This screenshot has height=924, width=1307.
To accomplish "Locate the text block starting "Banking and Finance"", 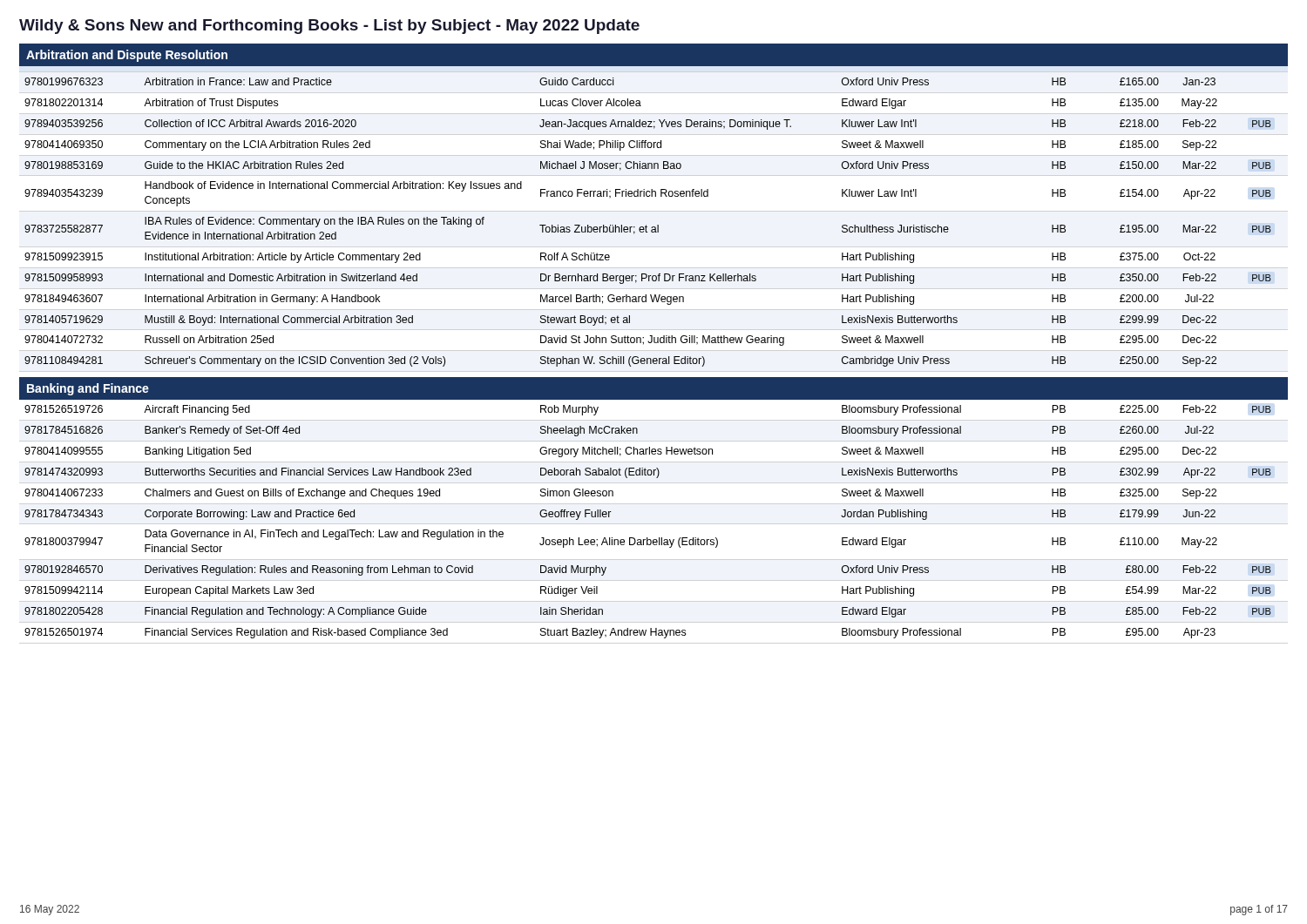I will point(654,388).
